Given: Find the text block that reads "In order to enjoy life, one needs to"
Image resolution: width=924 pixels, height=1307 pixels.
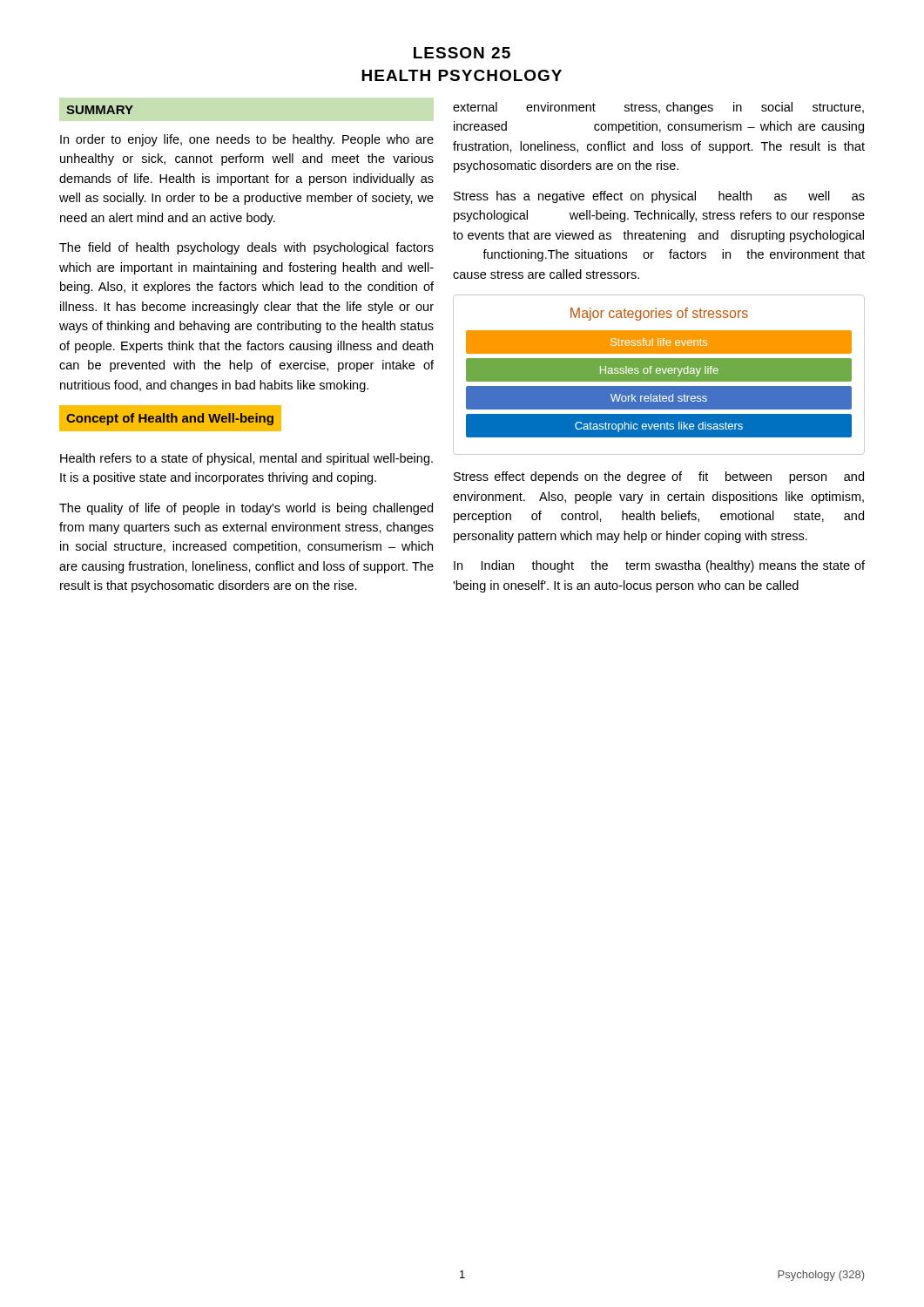Looking at the screenshot, I should point(246,179).
